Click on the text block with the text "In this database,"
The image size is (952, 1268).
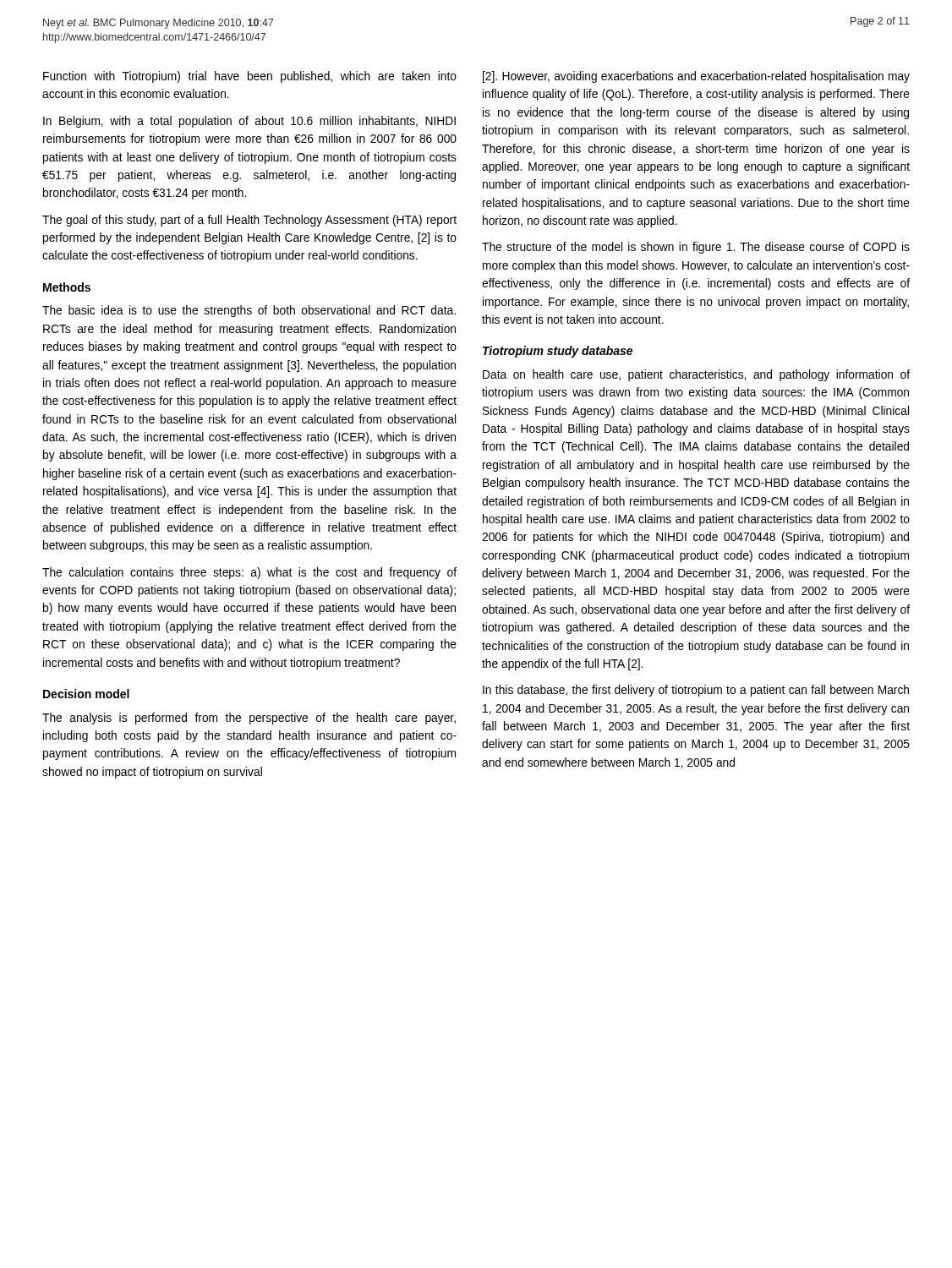[x=696, y=727]
